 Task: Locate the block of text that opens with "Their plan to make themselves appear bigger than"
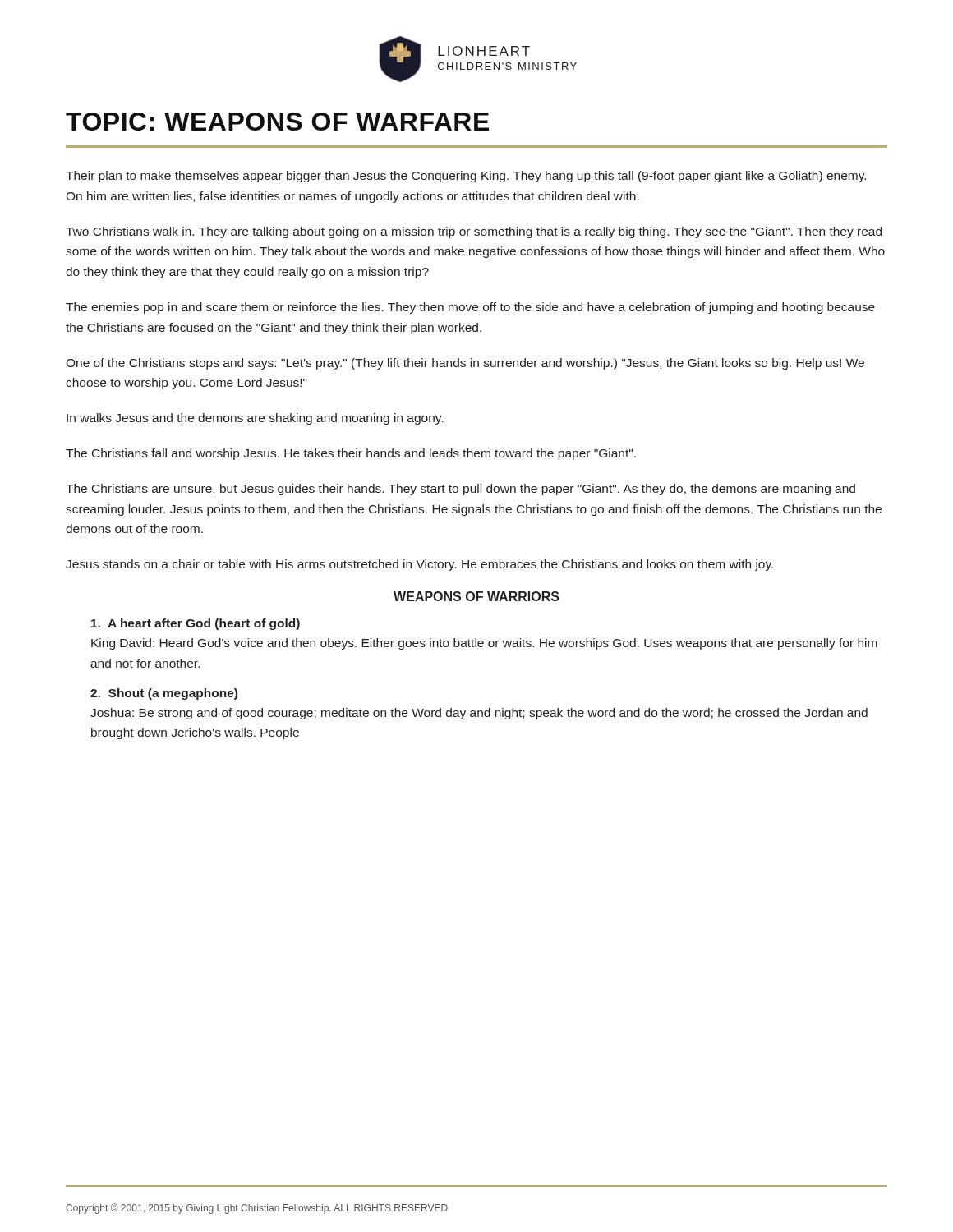(x=466, y=186)
